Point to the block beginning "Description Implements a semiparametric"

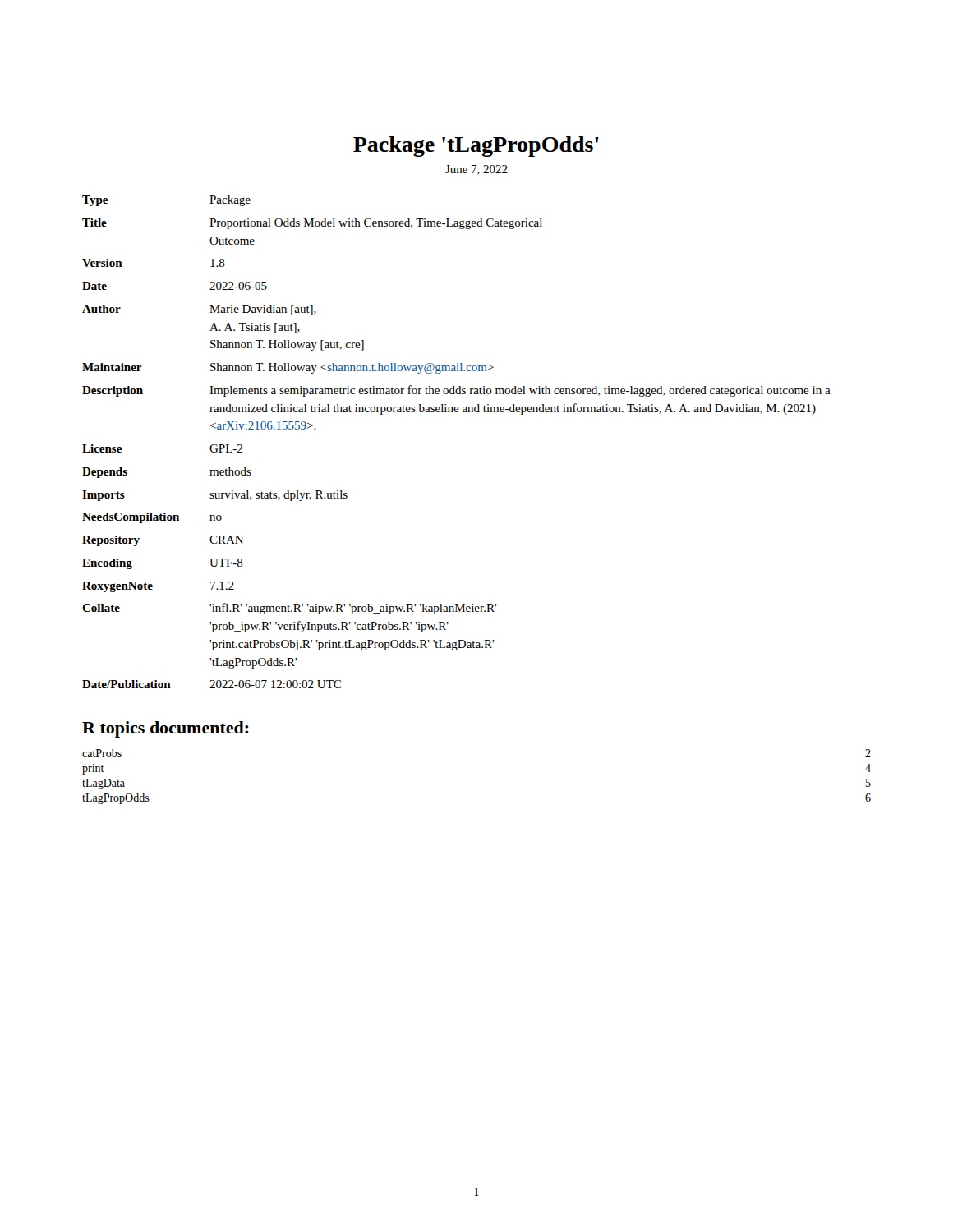point(476,408)
